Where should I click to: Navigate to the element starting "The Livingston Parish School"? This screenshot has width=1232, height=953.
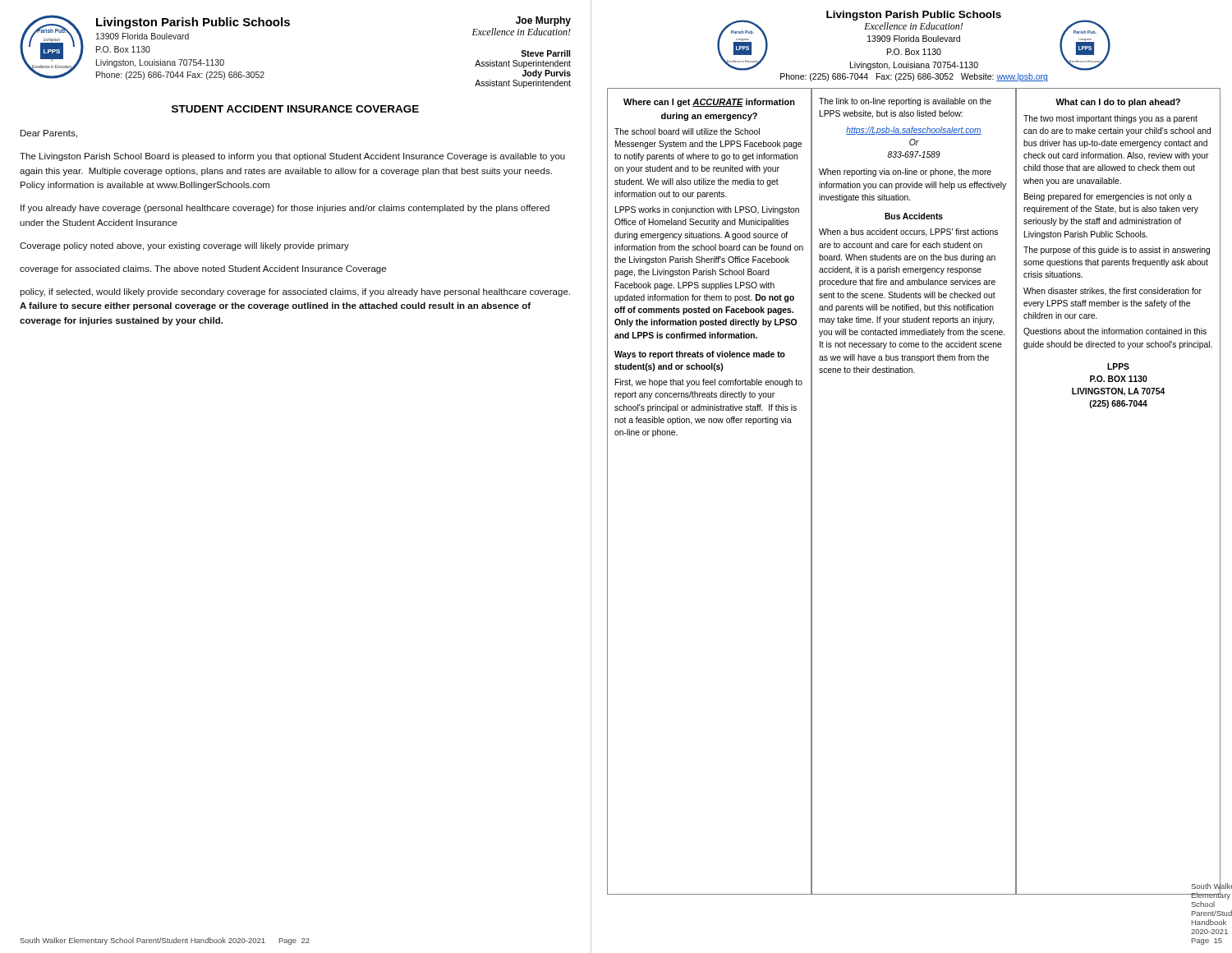292,171
